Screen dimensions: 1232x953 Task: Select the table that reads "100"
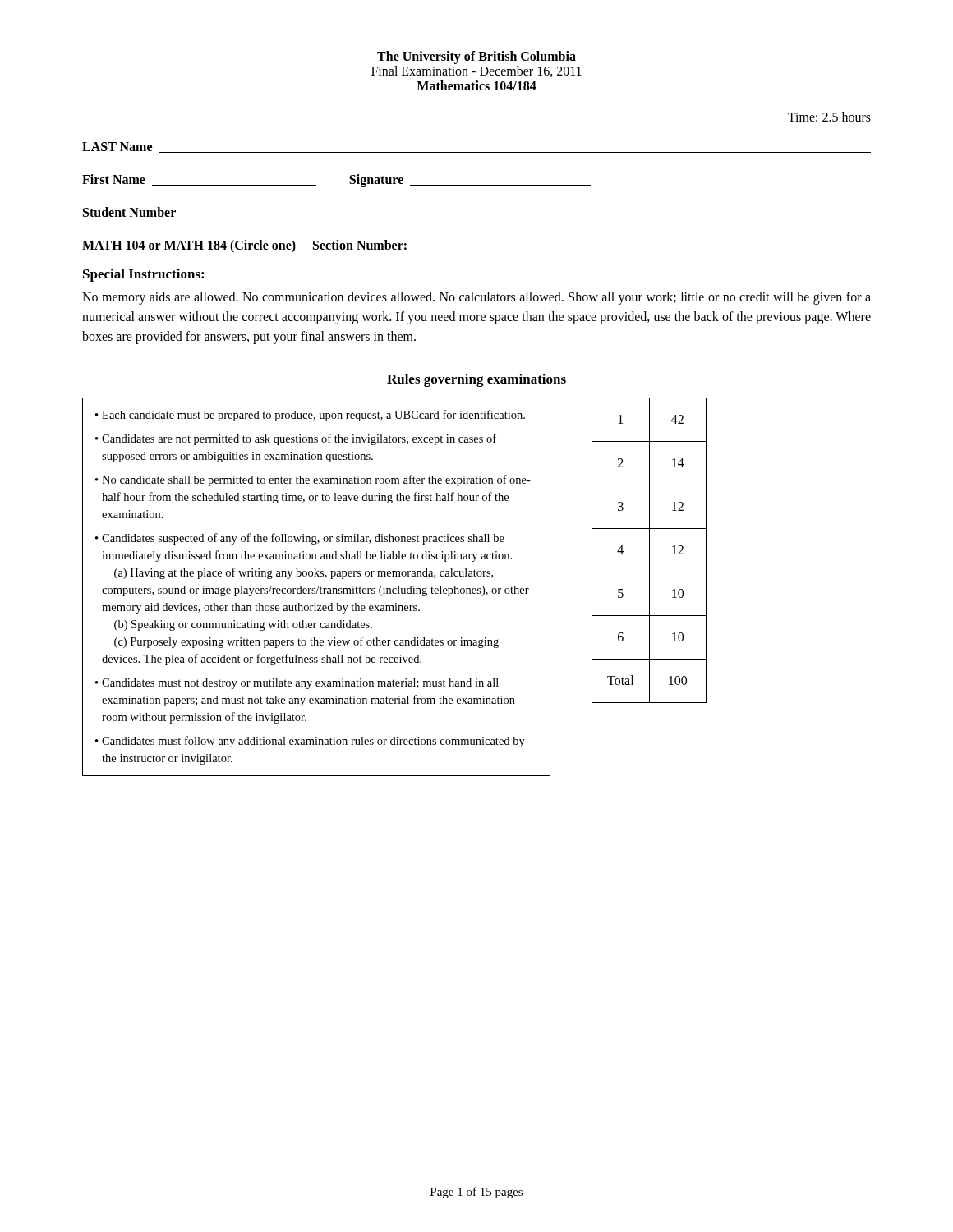[x=649, y=550]
